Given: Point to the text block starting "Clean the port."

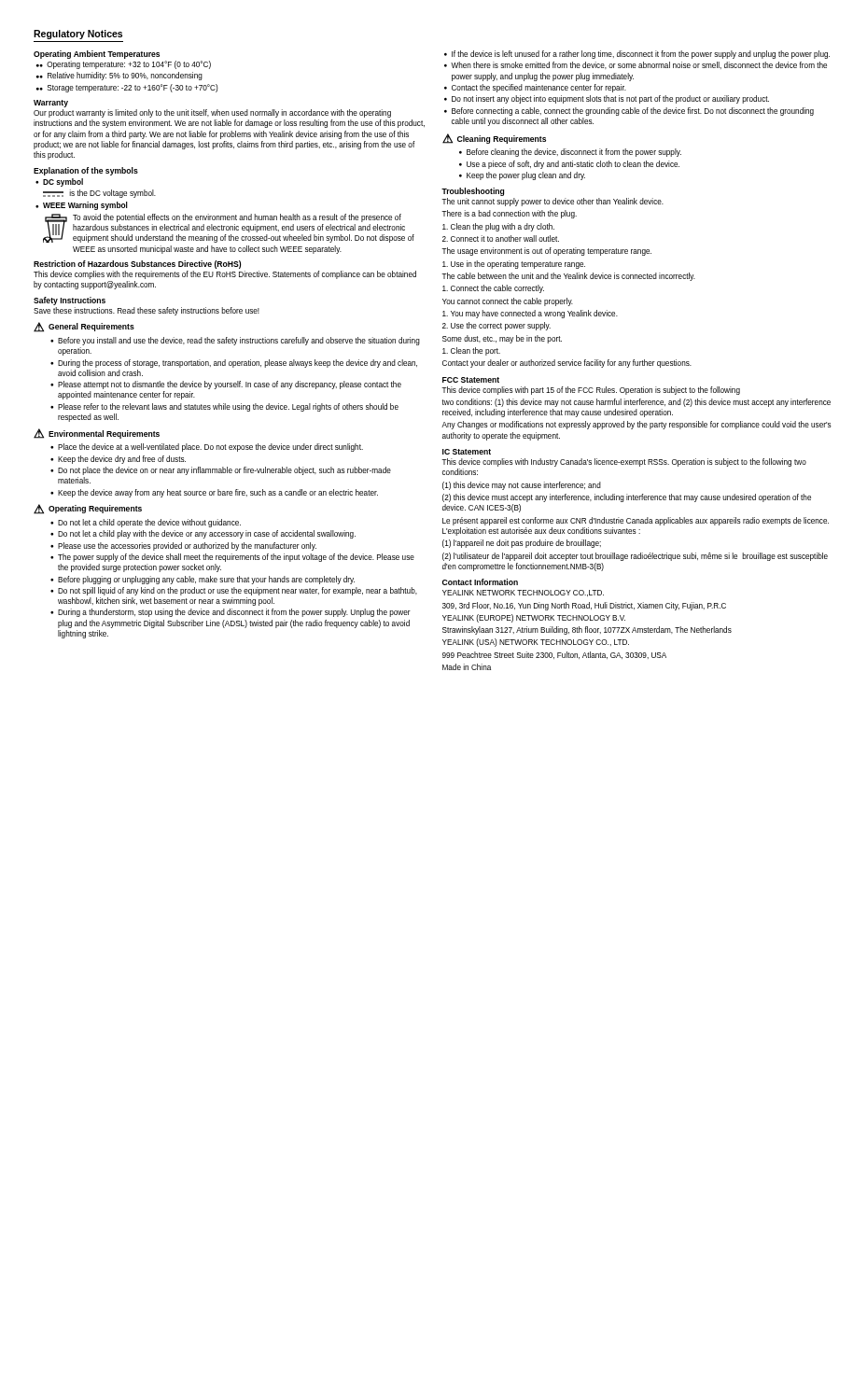Looking at the screenshot, I should (x=471, y=351).
